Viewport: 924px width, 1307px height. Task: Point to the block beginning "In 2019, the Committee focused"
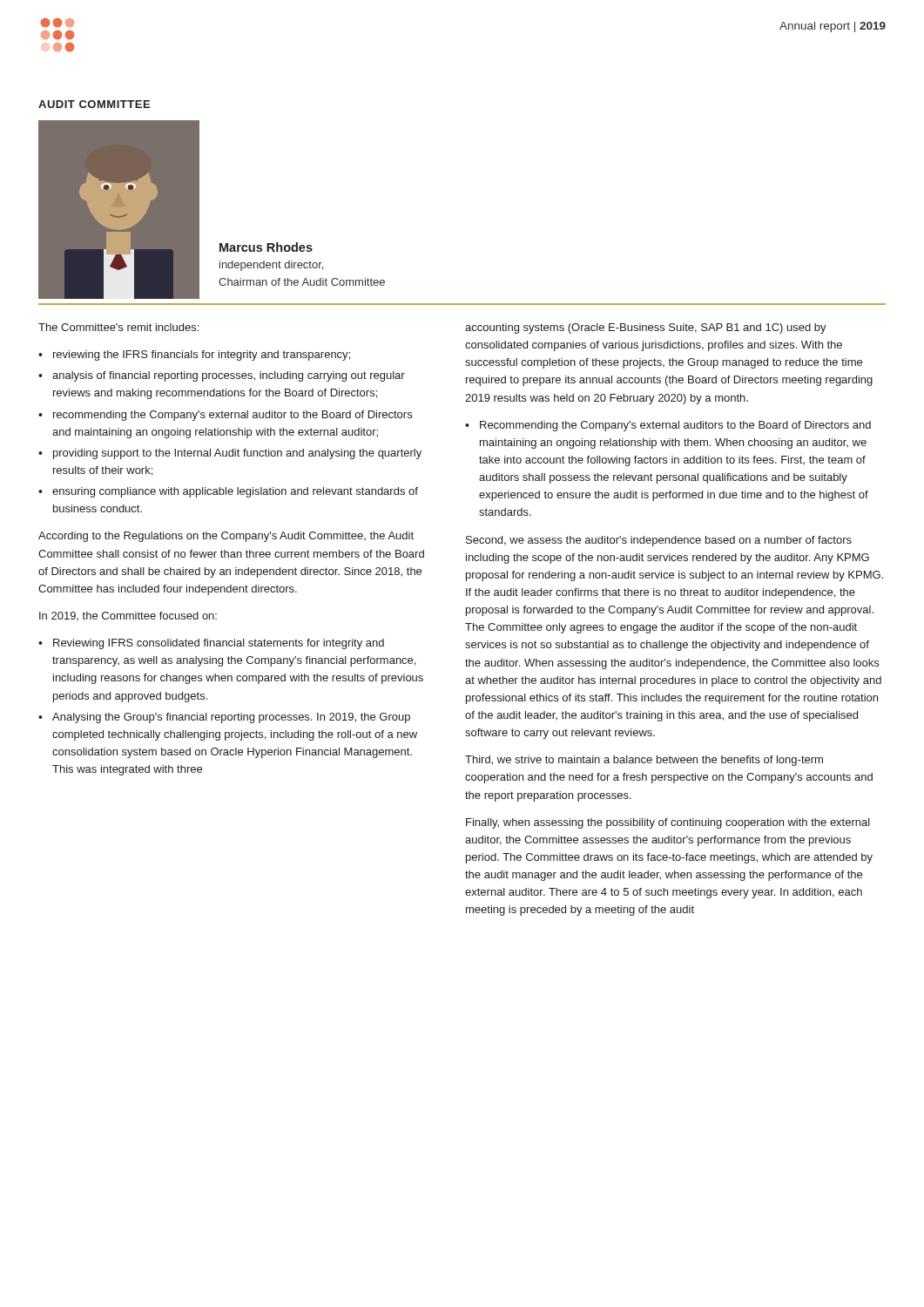pos(128,616)
